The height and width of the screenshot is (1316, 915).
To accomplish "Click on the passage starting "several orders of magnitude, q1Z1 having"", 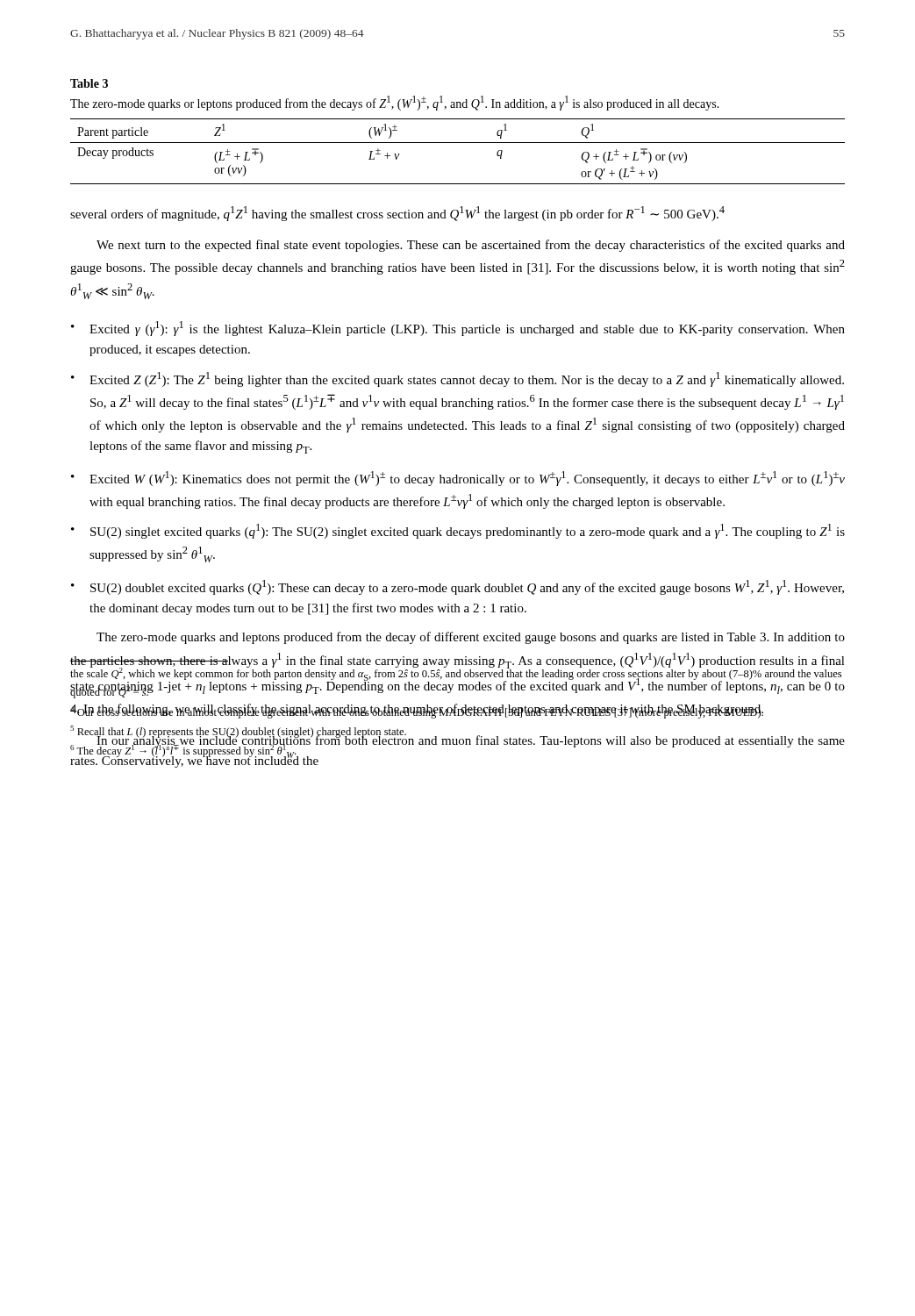I will coord(397,212).
